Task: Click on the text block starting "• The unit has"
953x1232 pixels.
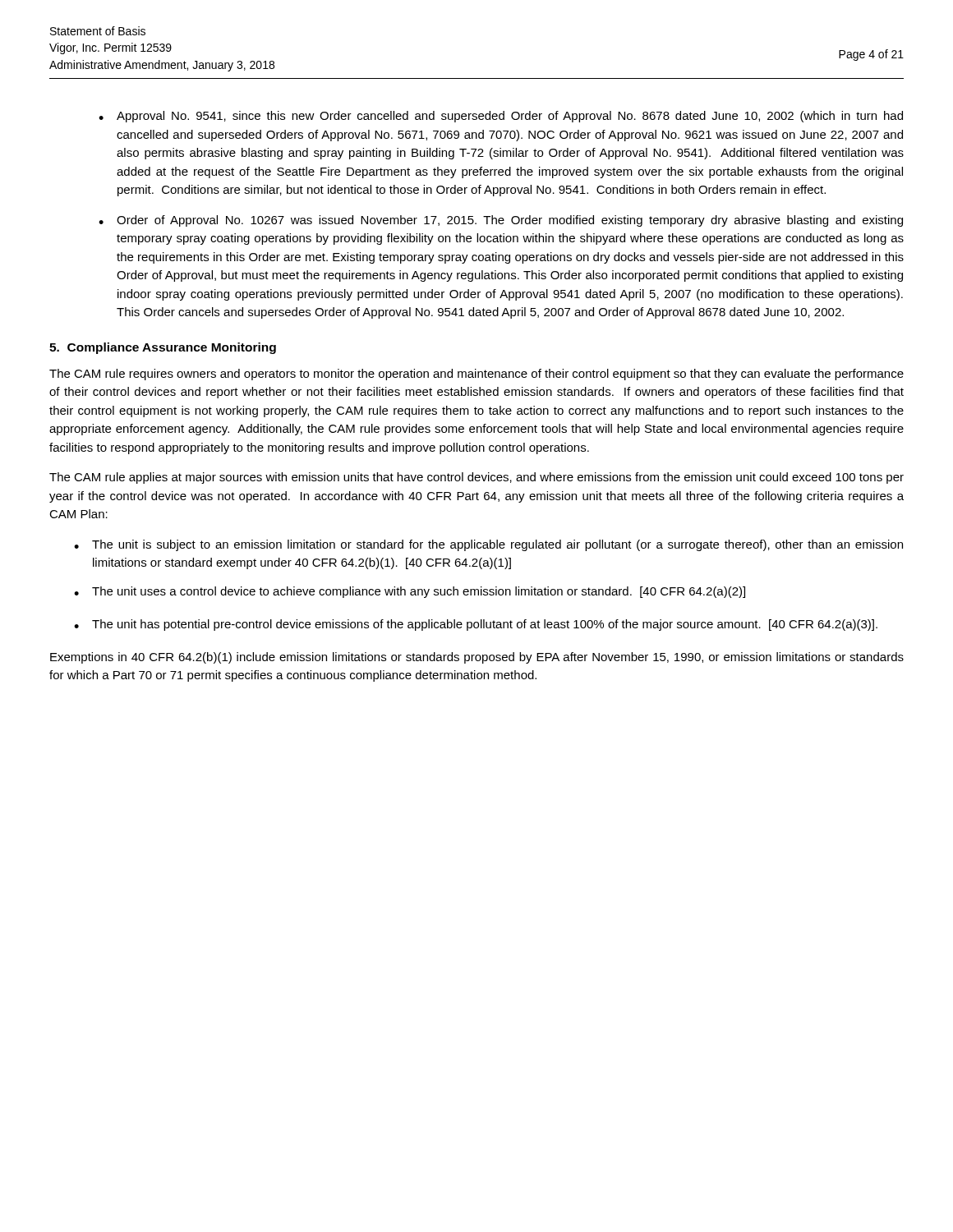Action: (x=489, y=626)
